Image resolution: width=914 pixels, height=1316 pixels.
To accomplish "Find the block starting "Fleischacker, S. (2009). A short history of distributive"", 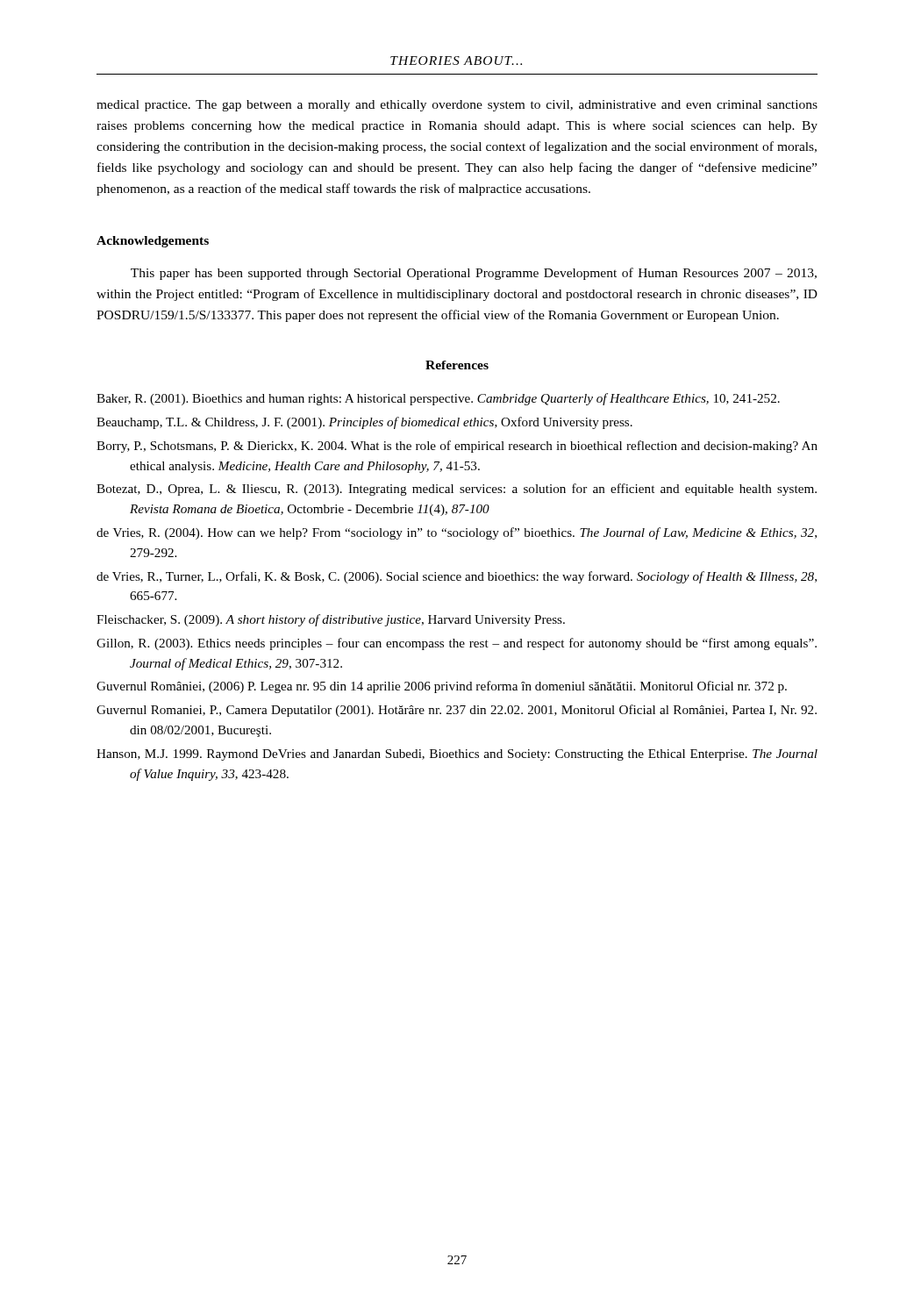I will (331, 619).
